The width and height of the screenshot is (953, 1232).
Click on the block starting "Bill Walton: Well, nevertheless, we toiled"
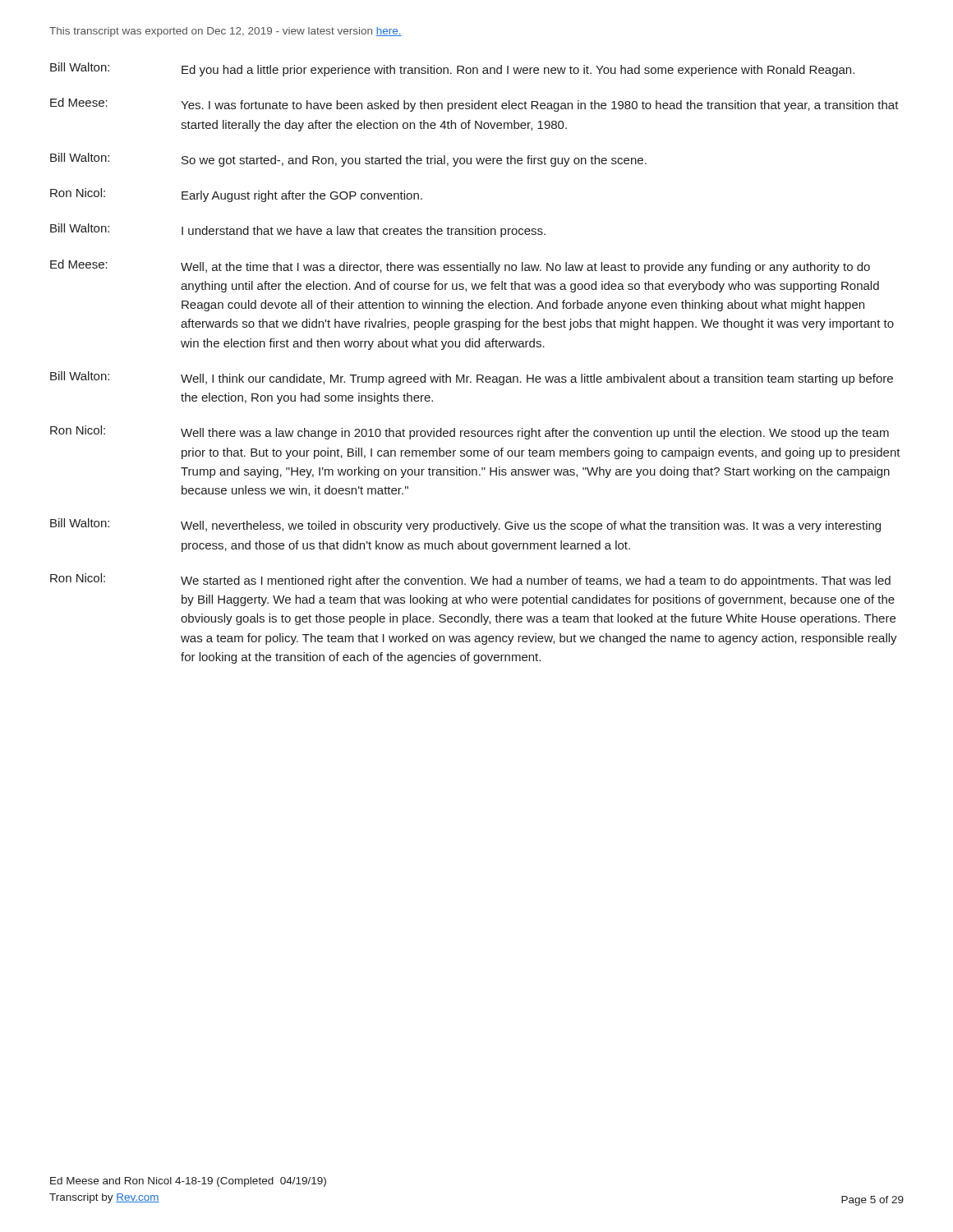click(x=476, y=535)
